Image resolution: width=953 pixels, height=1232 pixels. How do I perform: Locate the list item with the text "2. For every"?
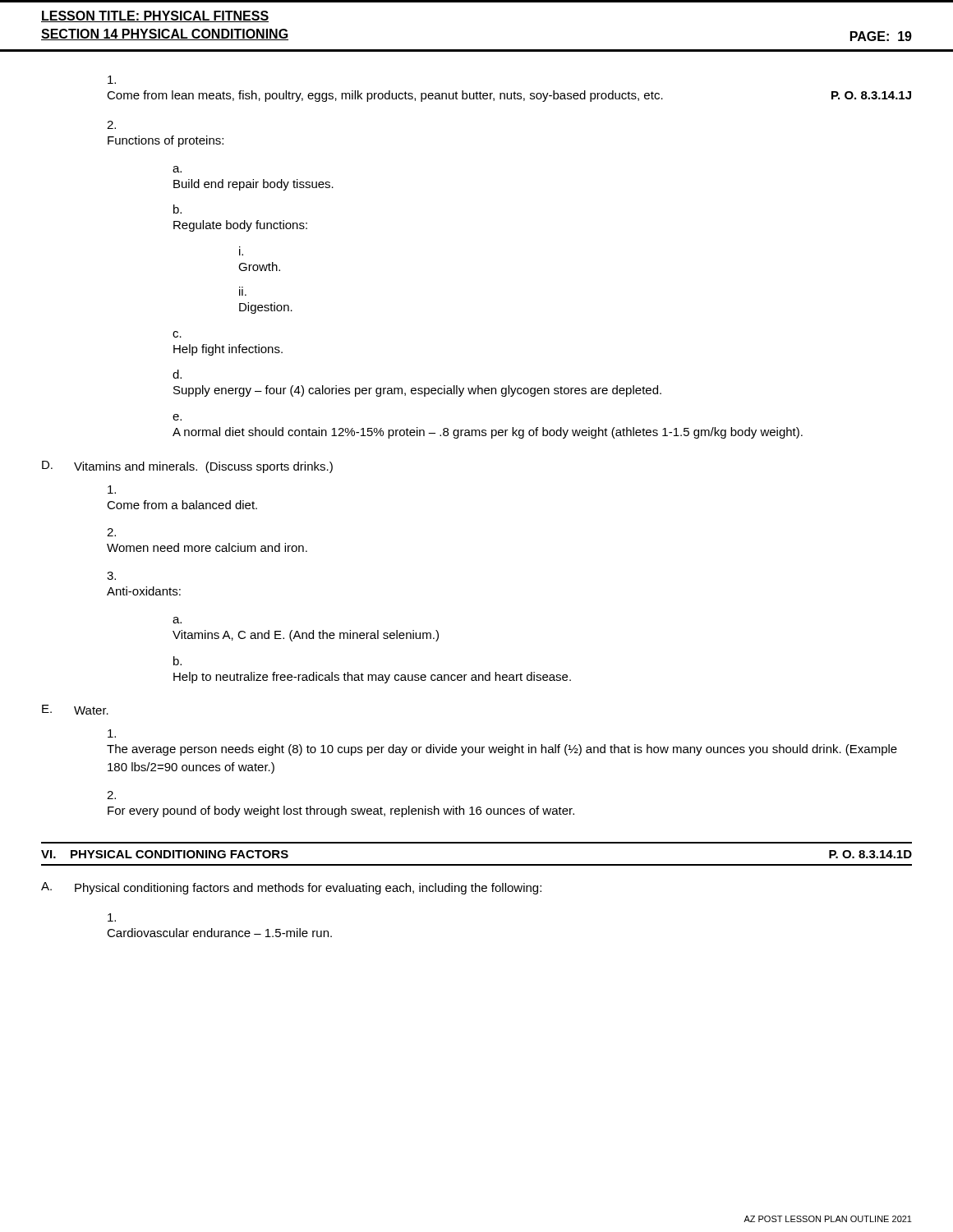(x=509, y=803)
